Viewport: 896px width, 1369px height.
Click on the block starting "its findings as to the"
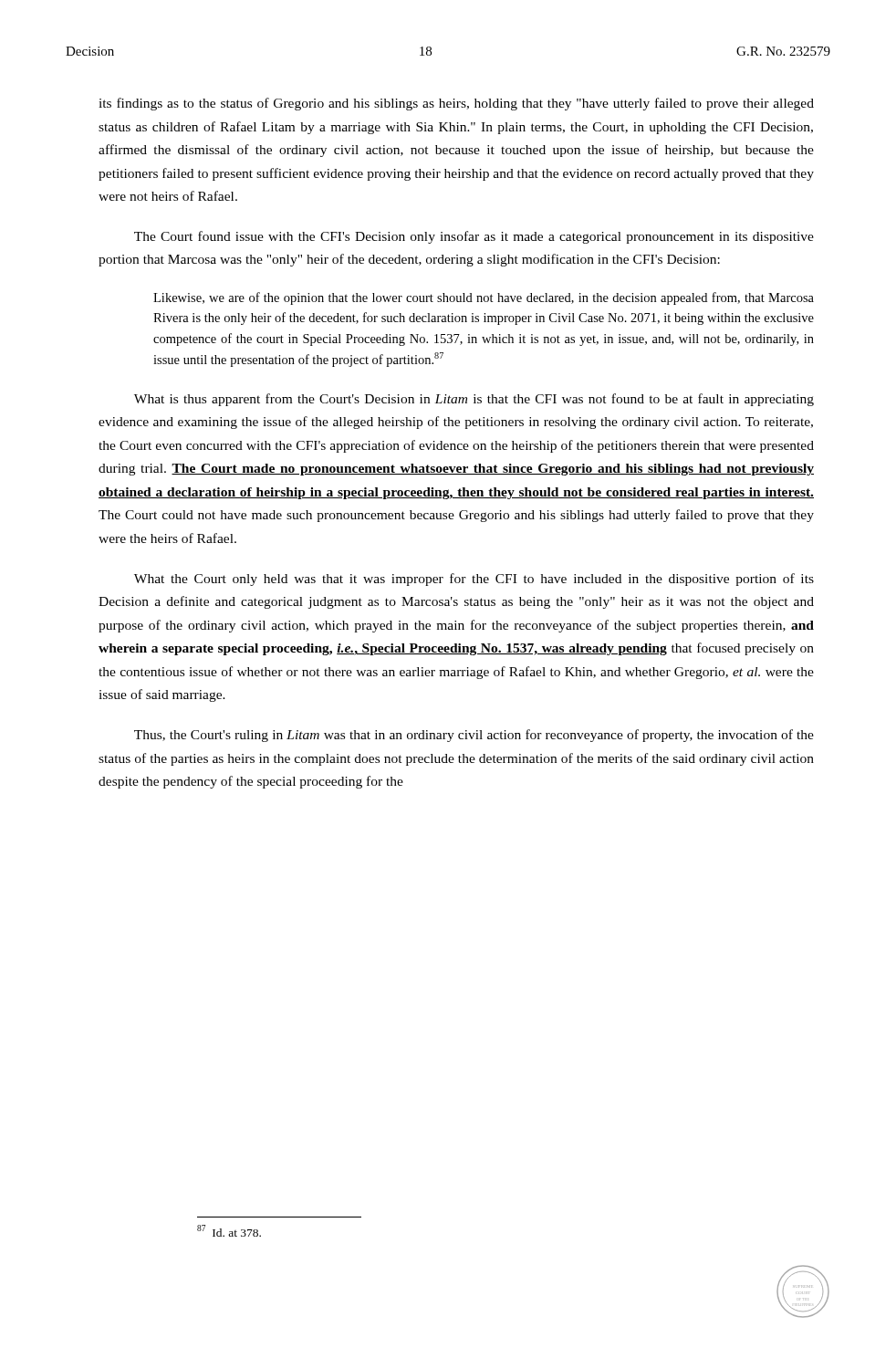point(456,149)
